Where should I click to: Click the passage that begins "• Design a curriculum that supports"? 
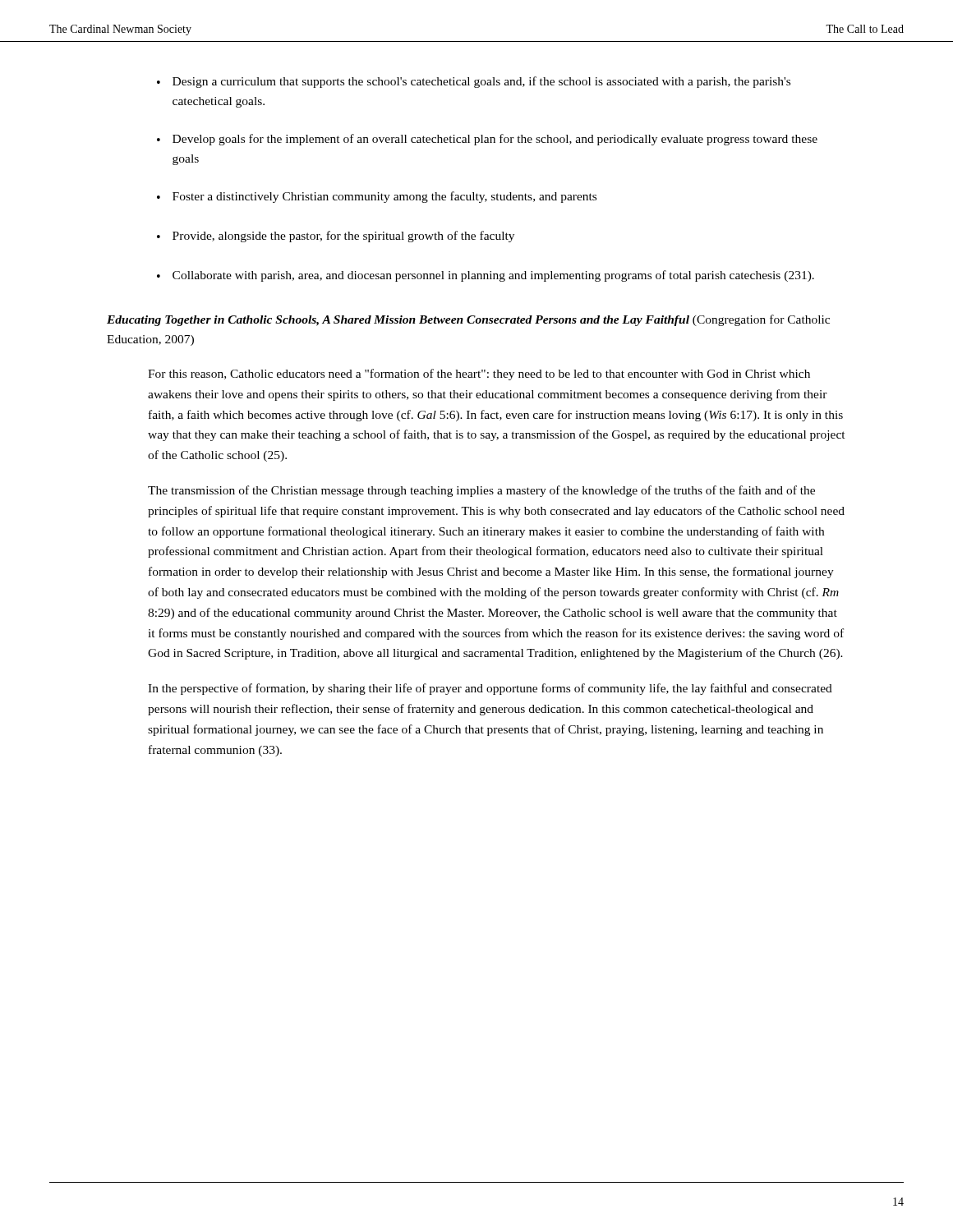click(x=501, y=91)
